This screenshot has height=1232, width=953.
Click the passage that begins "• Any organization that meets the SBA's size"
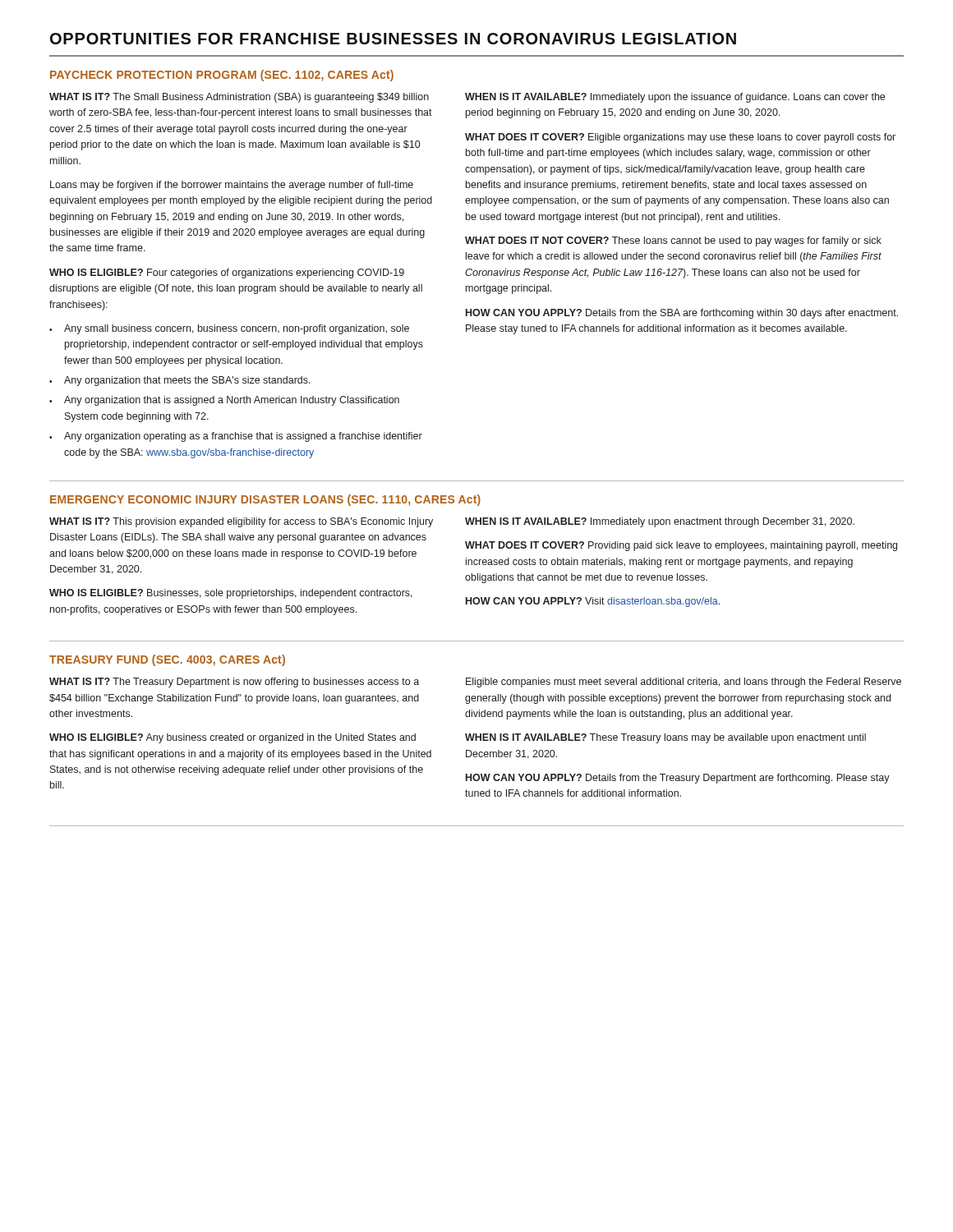242,381
